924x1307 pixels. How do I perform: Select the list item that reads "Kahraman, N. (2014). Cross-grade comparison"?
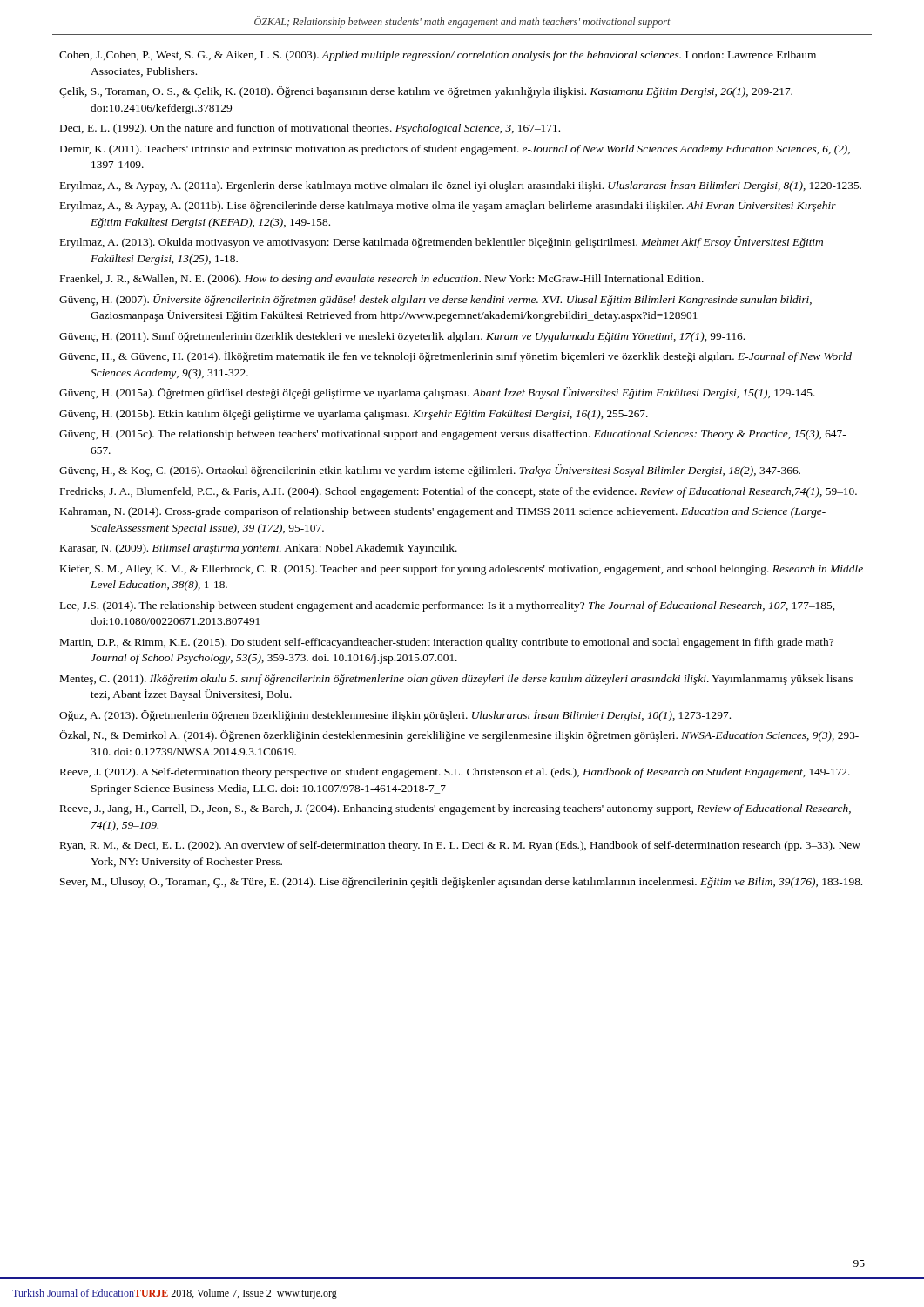443,519
